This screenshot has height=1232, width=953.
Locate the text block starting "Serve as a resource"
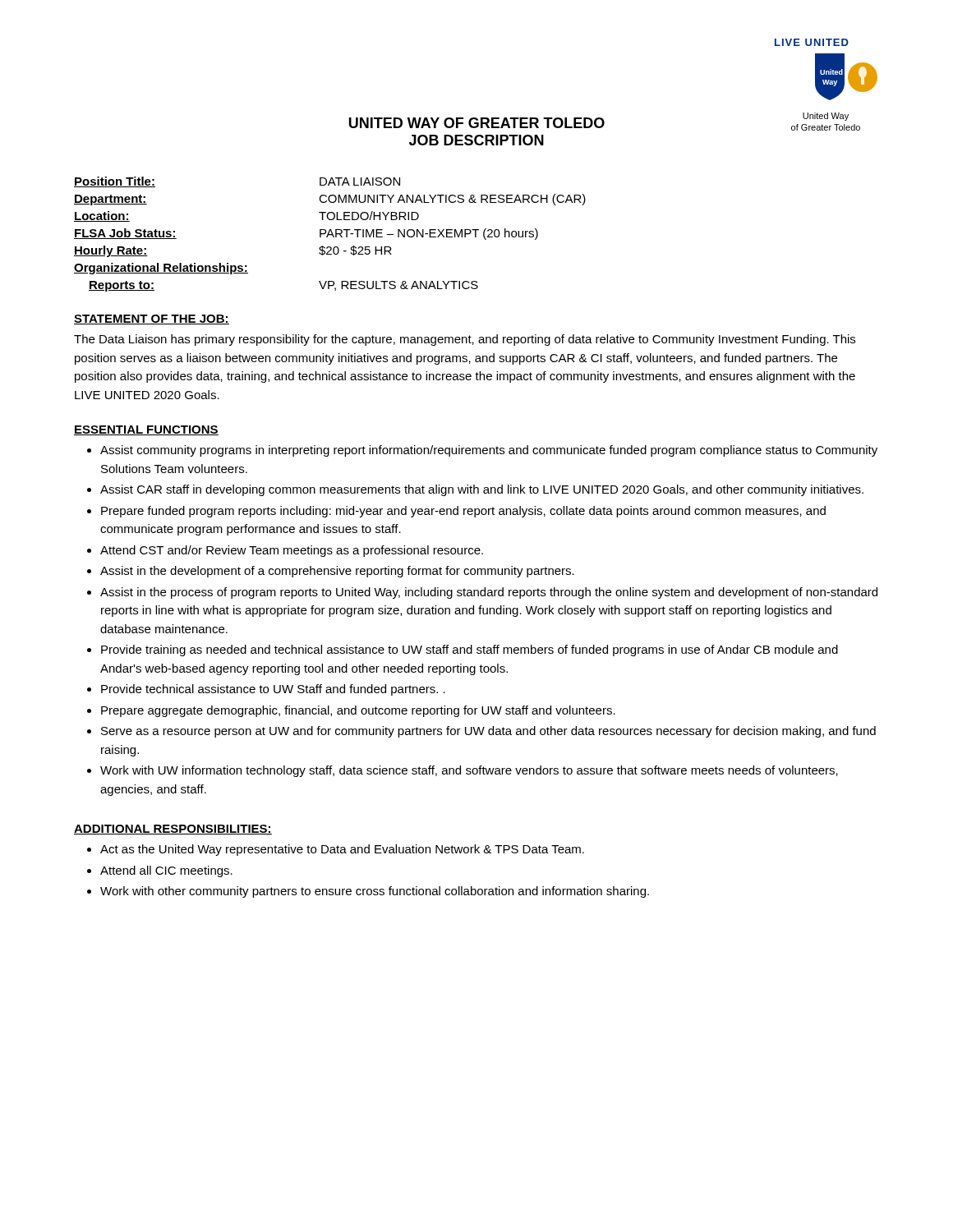pyautogui.click(x=488, y=740)
